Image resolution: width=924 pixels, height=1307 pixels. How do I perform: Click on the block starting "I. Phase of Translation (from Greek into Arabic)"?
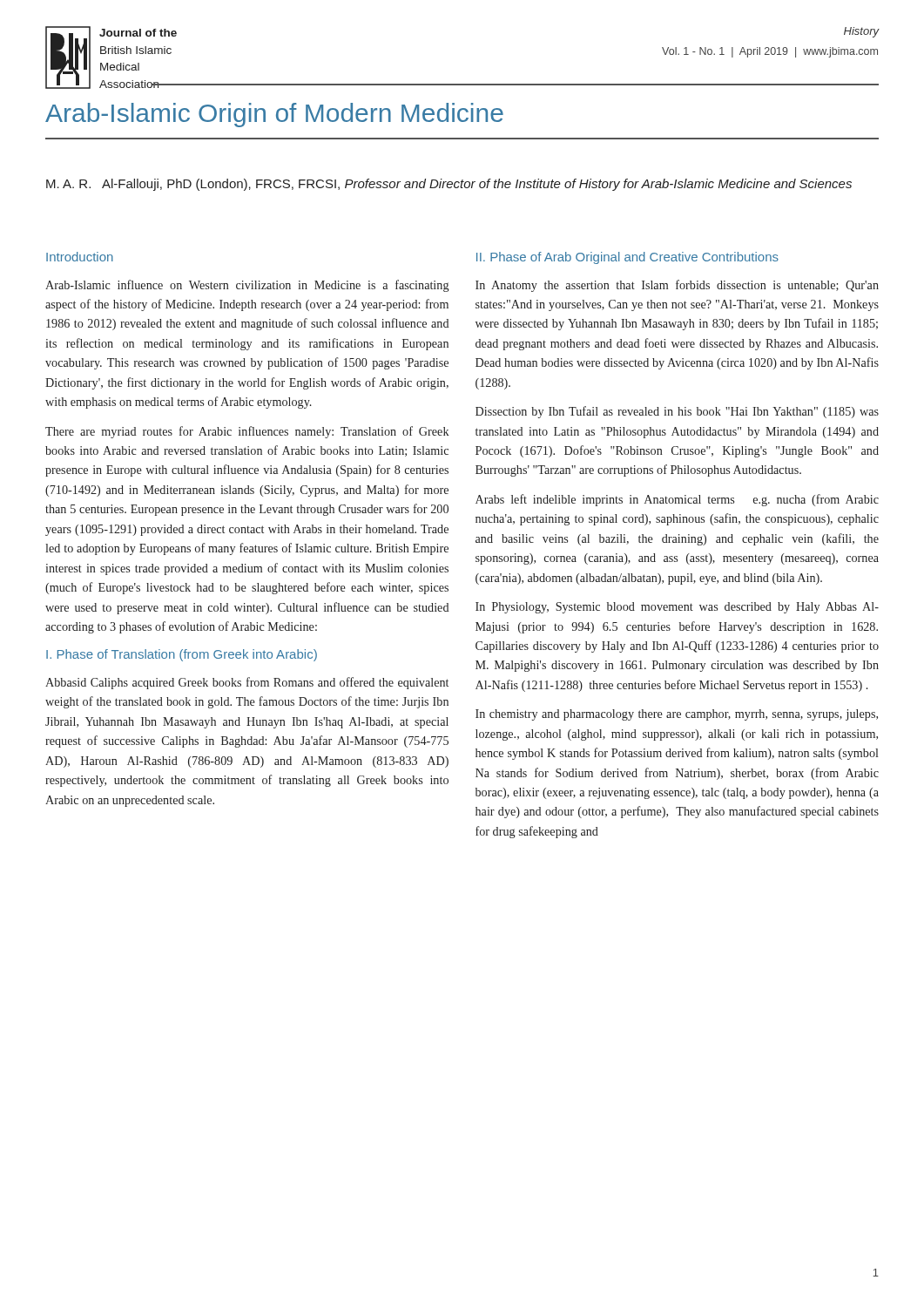(247, 654)
